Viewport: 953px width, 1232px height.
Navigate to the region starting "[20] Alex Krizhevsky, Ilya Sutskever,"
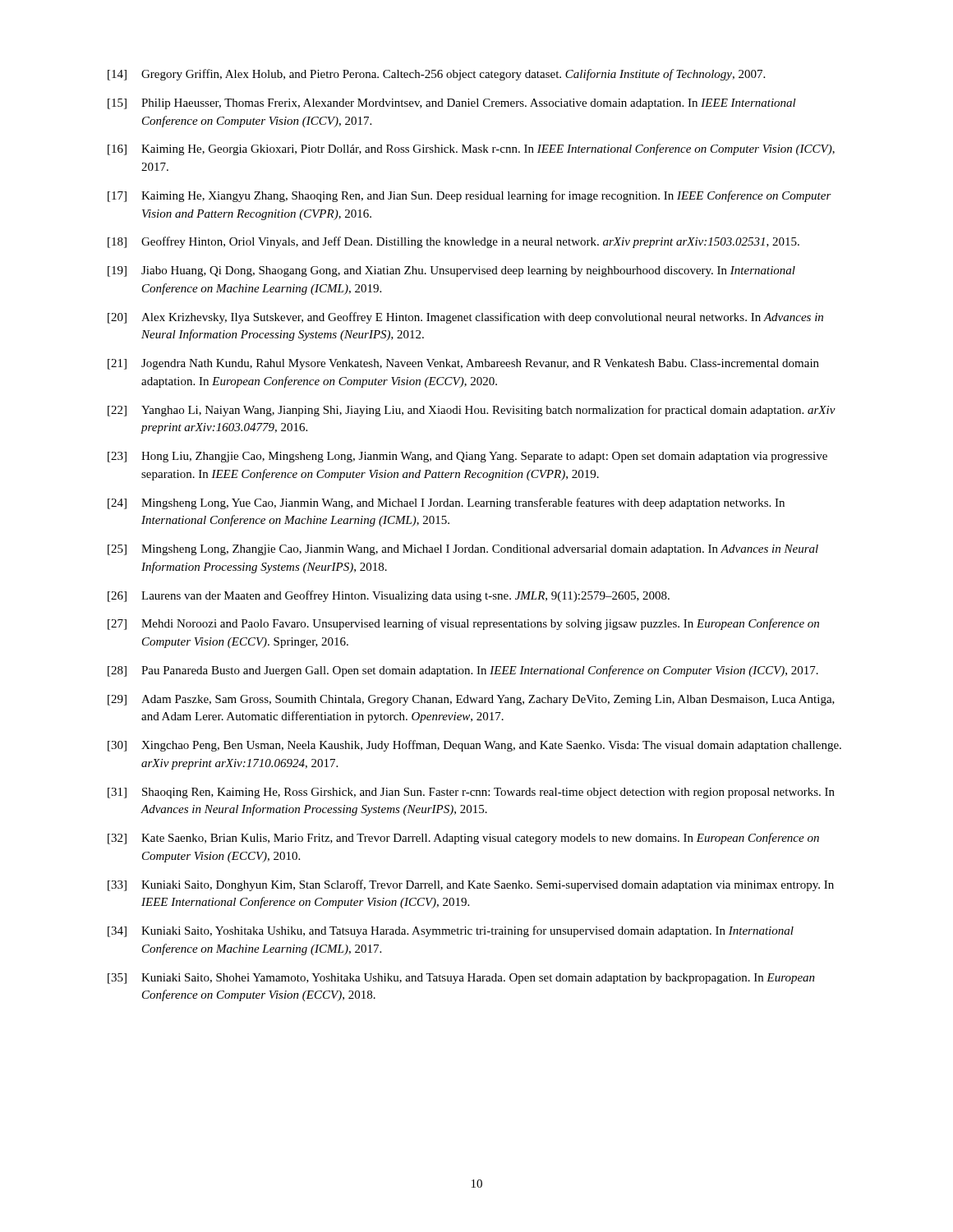[476, 326]
